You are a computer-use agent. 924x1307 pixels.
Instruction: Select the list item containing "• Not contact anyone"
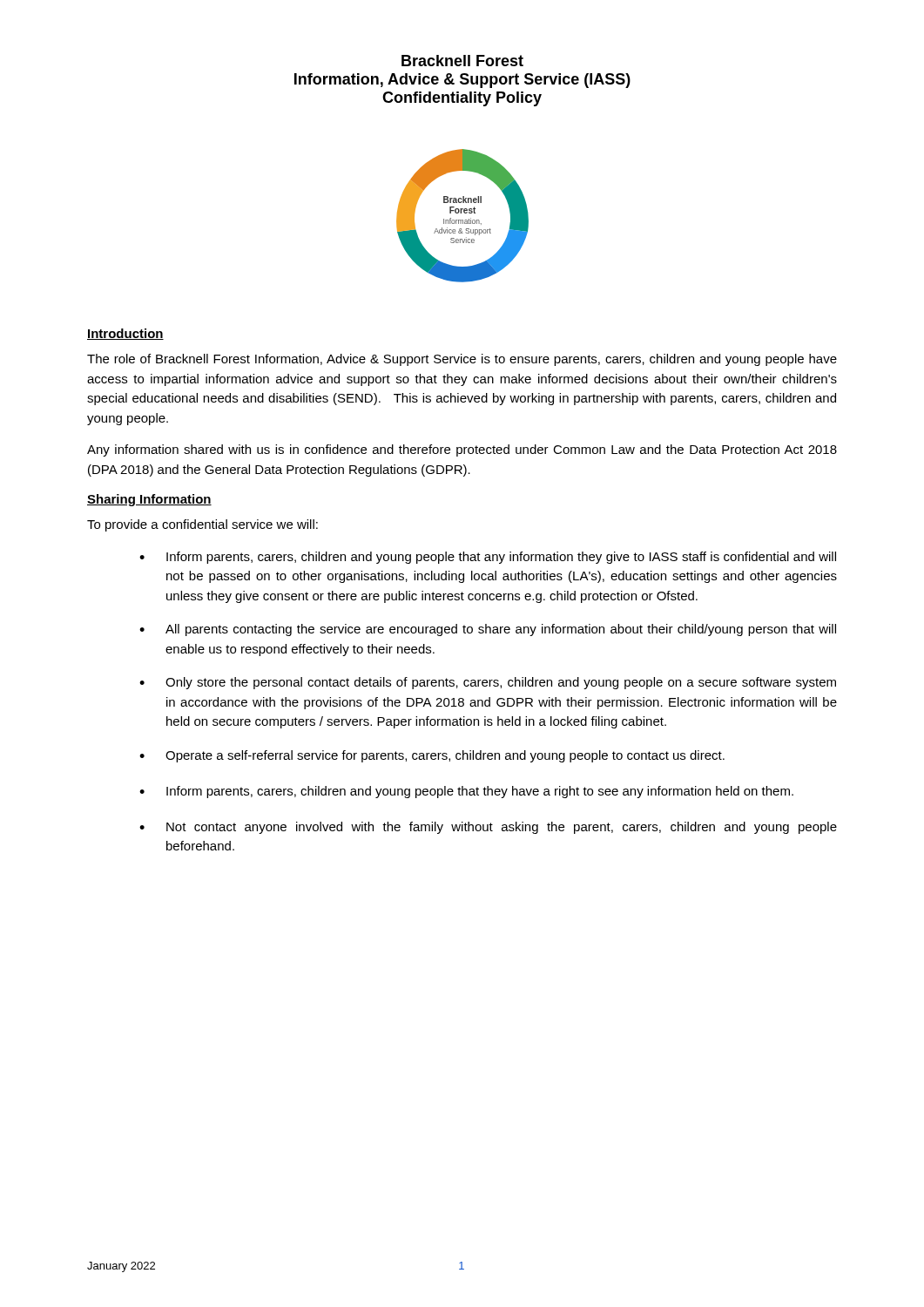pos(488,837)
